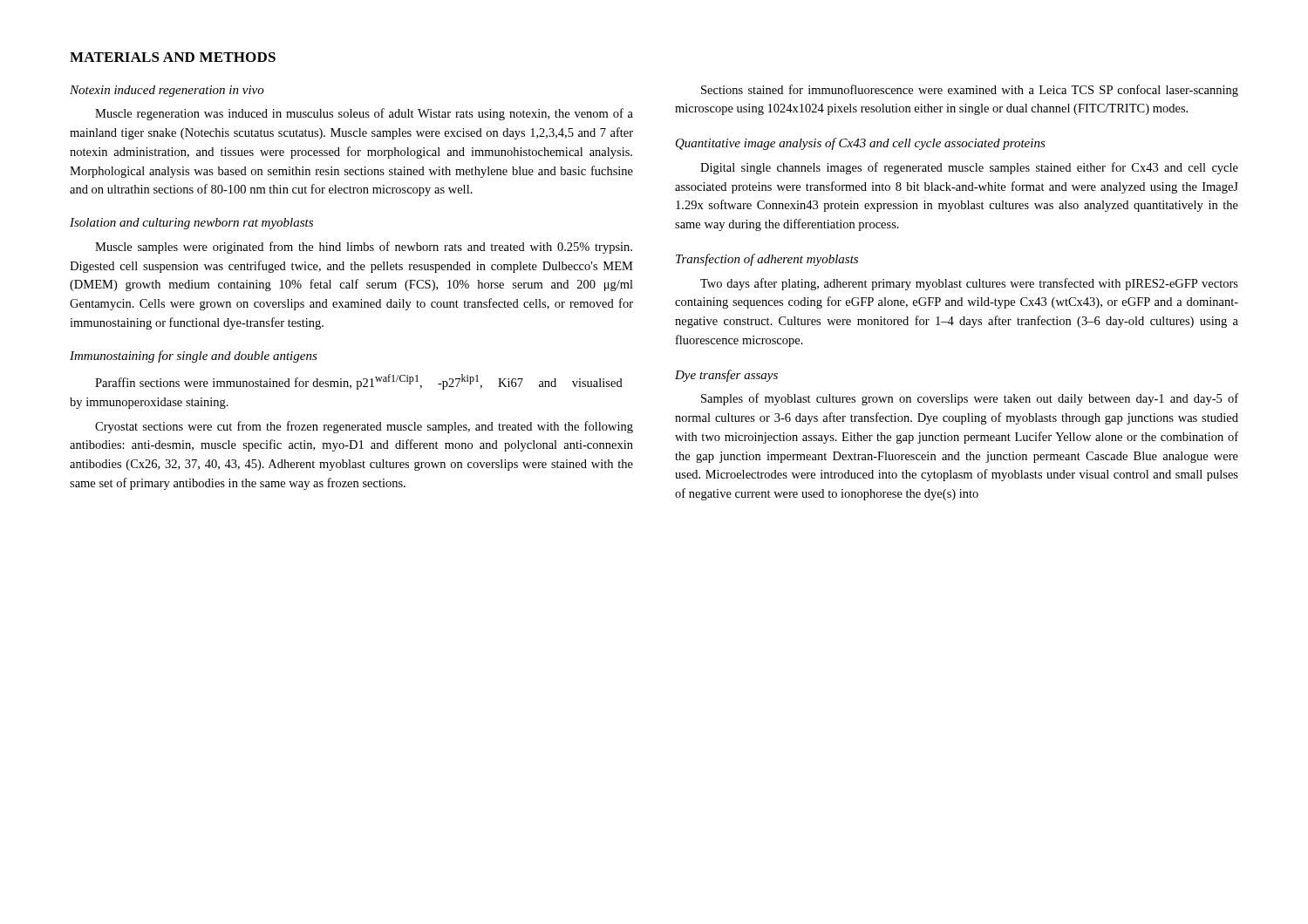Point to the block beginning "Digital single channels images of regenerated muscle"
The width and height of the screenshot is (1308, 924).
click(x=957, y=196)
